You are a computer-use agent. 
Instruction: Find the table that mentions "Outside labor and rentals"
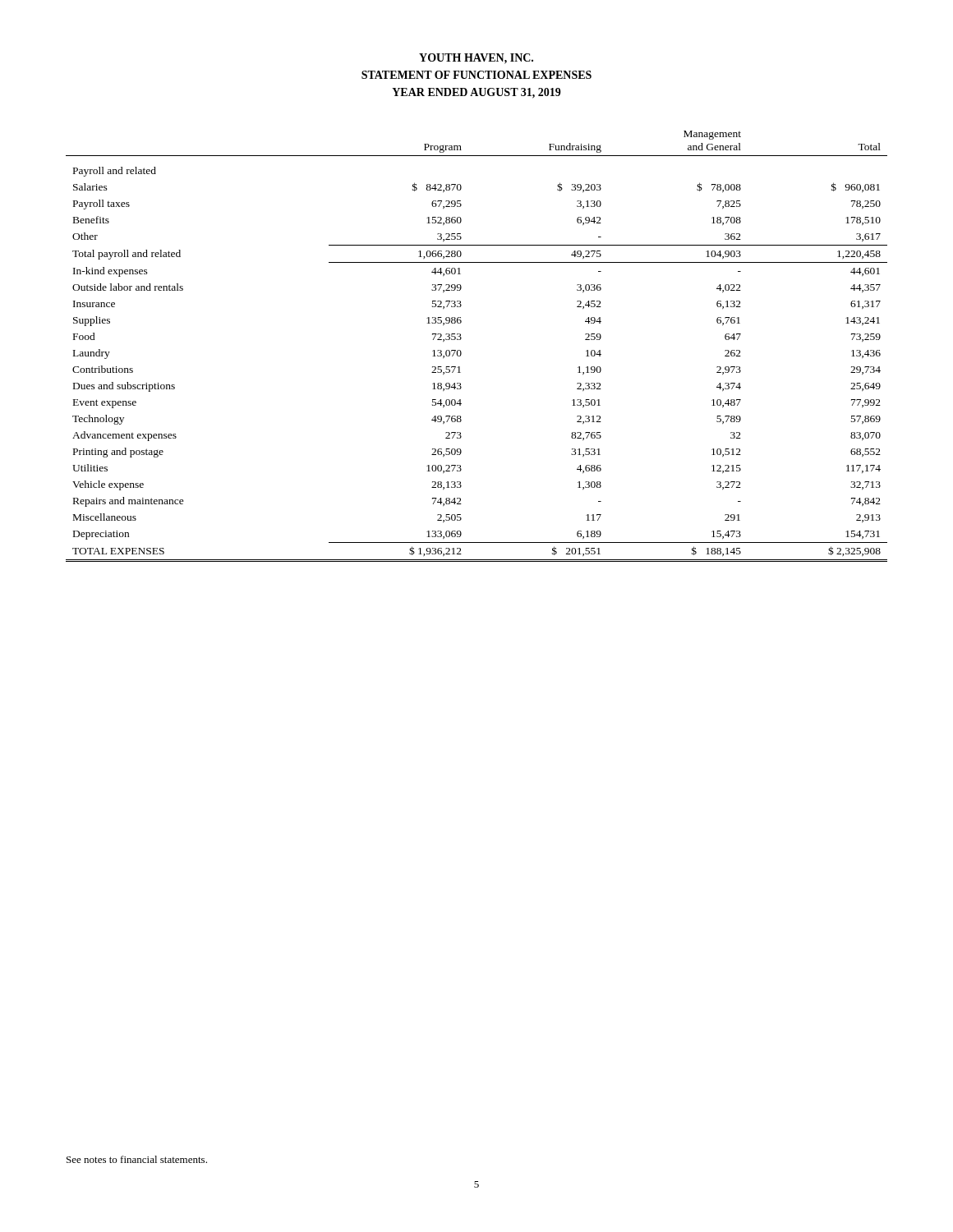point(476,344)
